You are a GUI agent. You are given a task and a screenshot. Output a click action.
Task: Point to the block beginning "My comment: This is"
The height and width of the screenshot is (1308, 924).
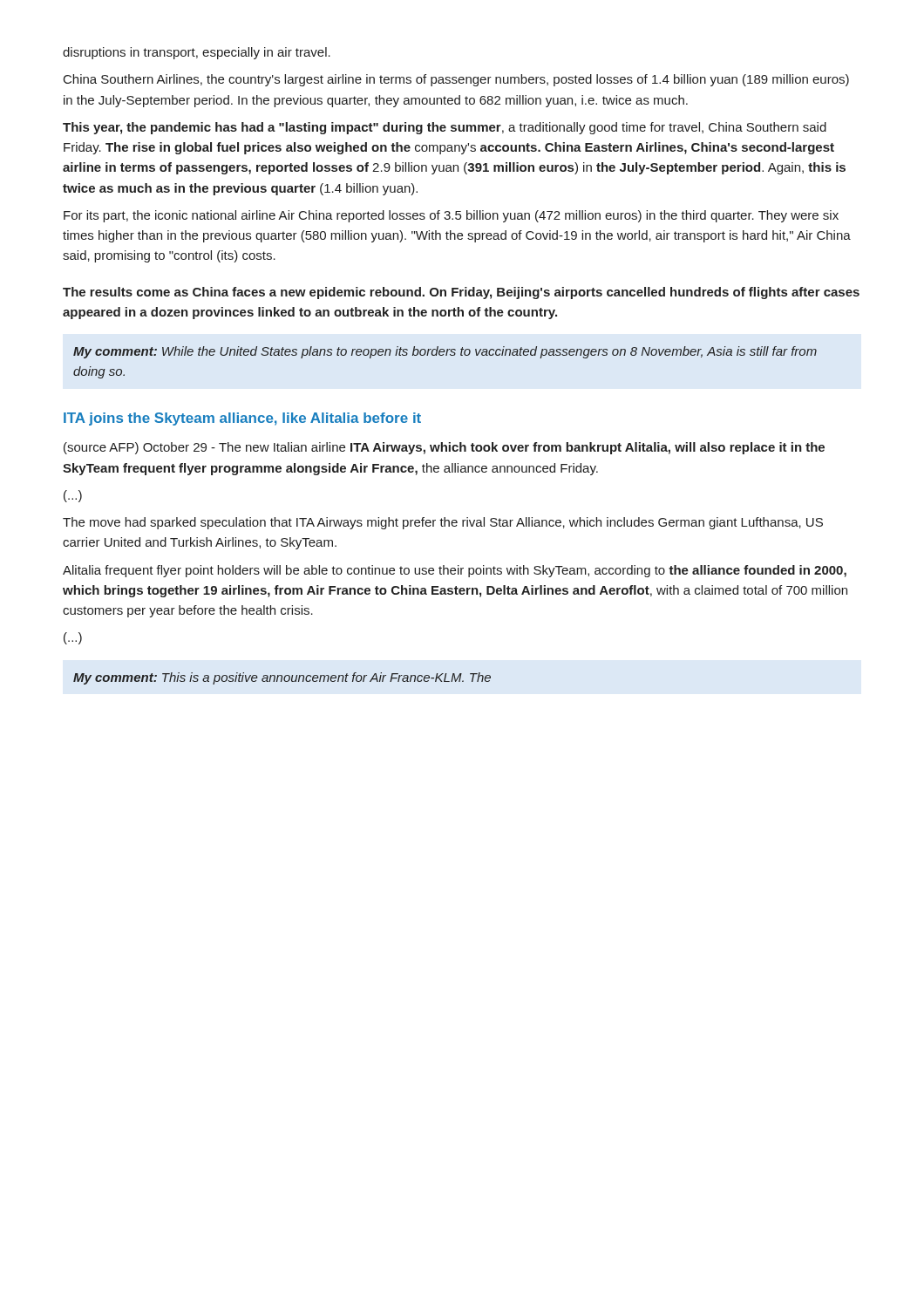[282, 677]
